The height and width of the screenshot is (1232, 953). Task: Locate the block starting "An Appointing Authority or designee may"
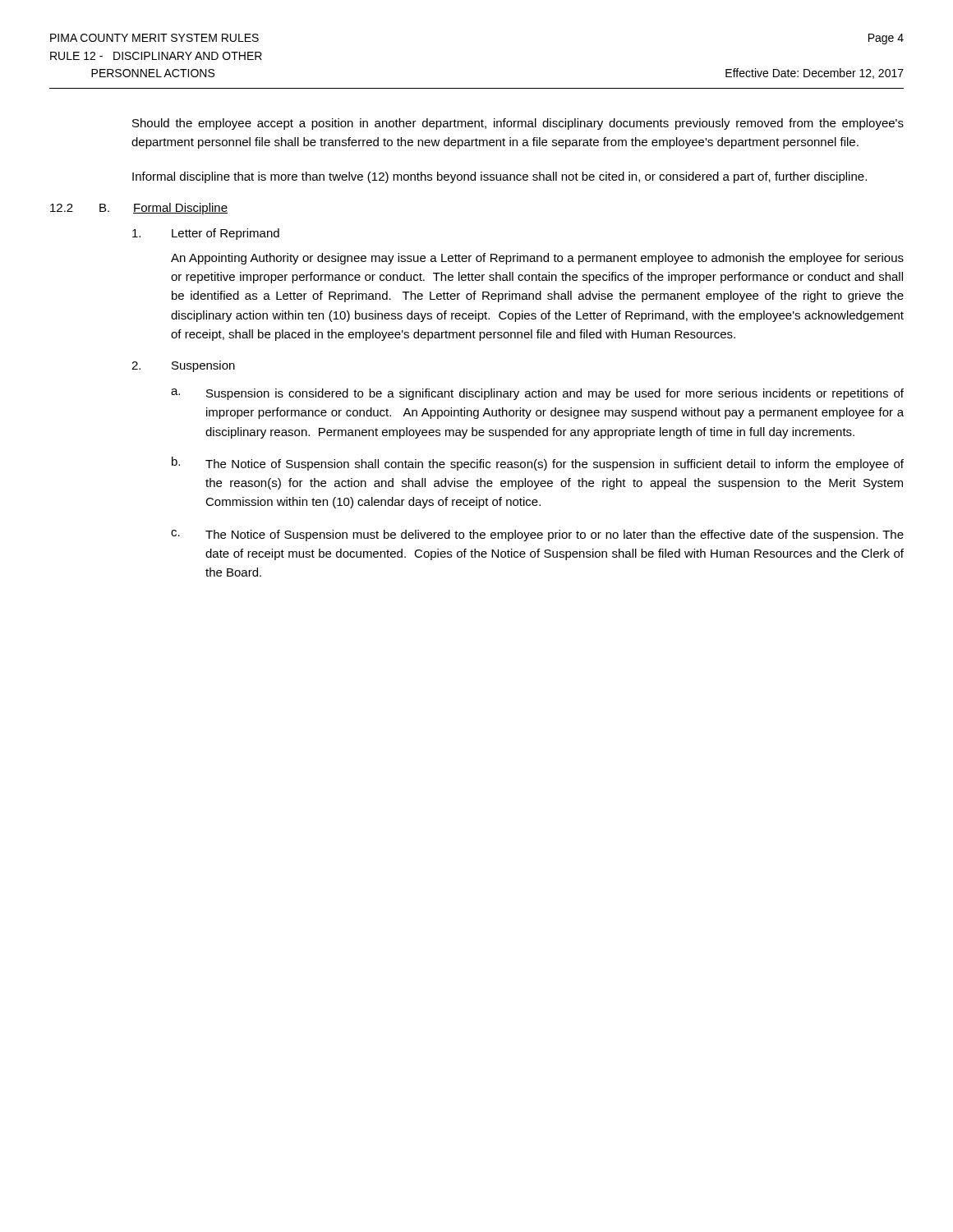click(537, 295)
